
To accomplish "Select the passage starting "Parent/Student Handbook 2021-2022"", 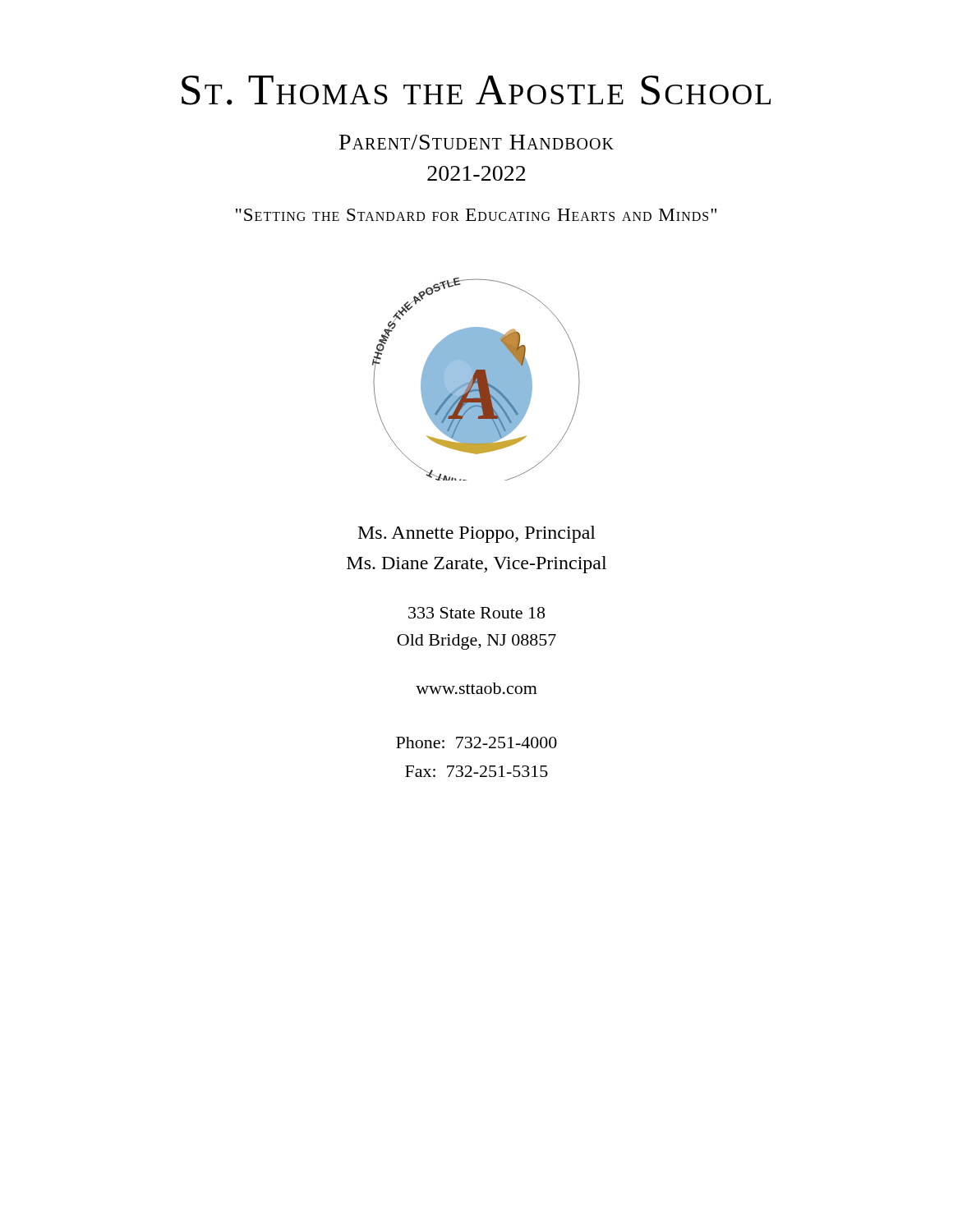I will point(476,158).
